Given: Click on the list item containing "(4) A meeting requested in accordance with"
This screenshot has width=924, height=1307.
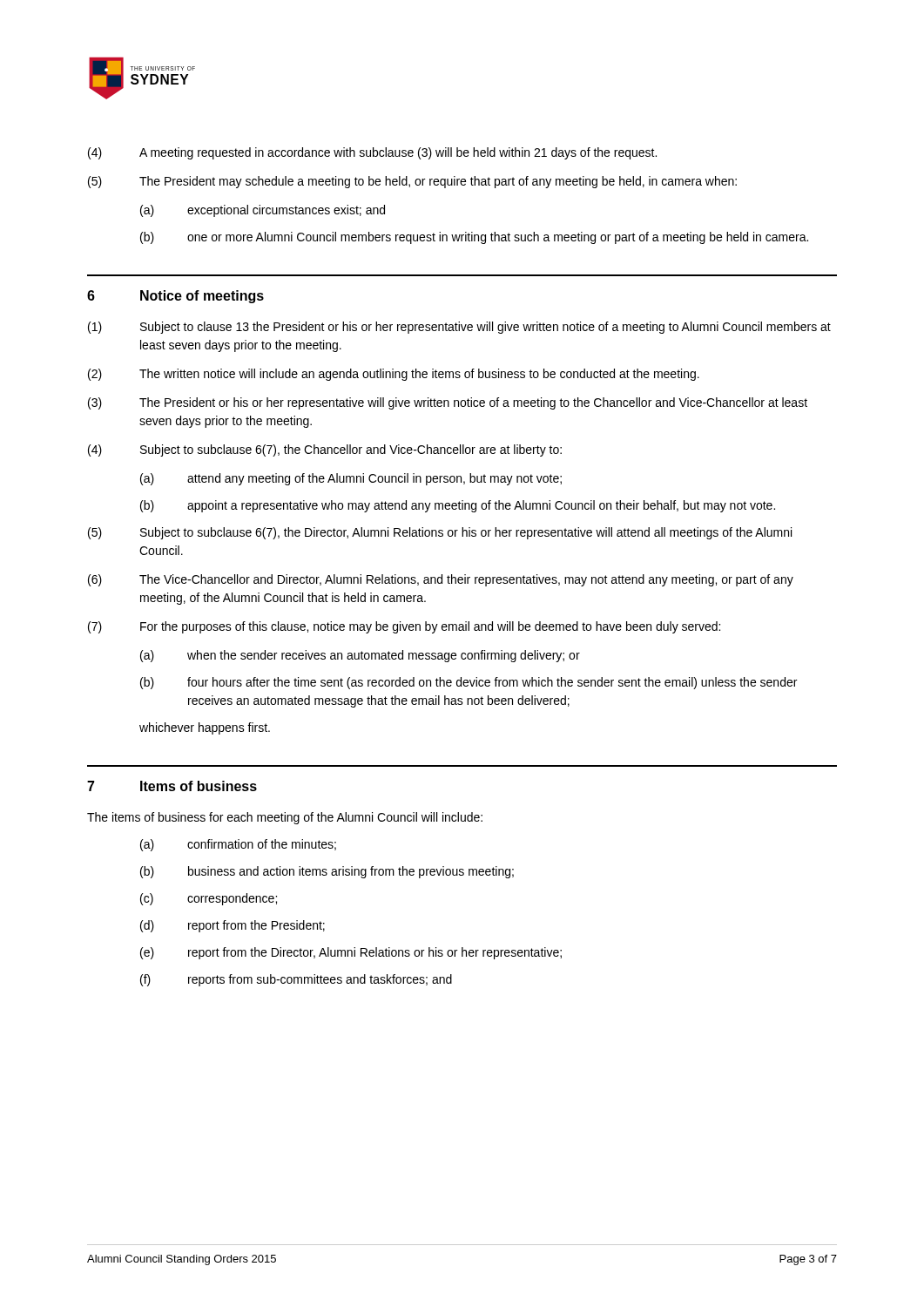Looking at the screenshot, I should [462, 153].
